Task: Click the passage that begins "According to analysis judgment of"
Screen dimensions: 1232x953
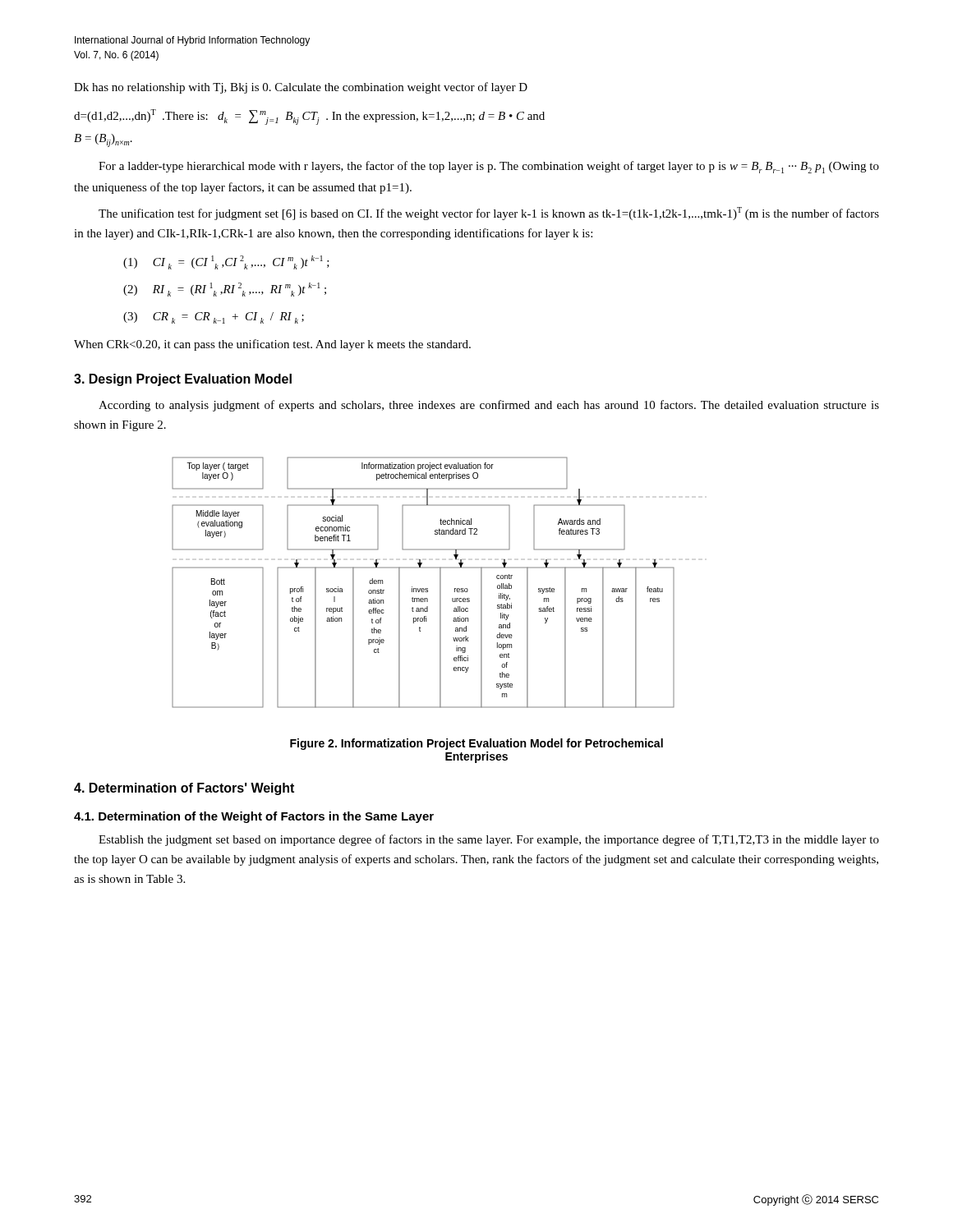Action: pyautogui.click(x=476, y=414)
